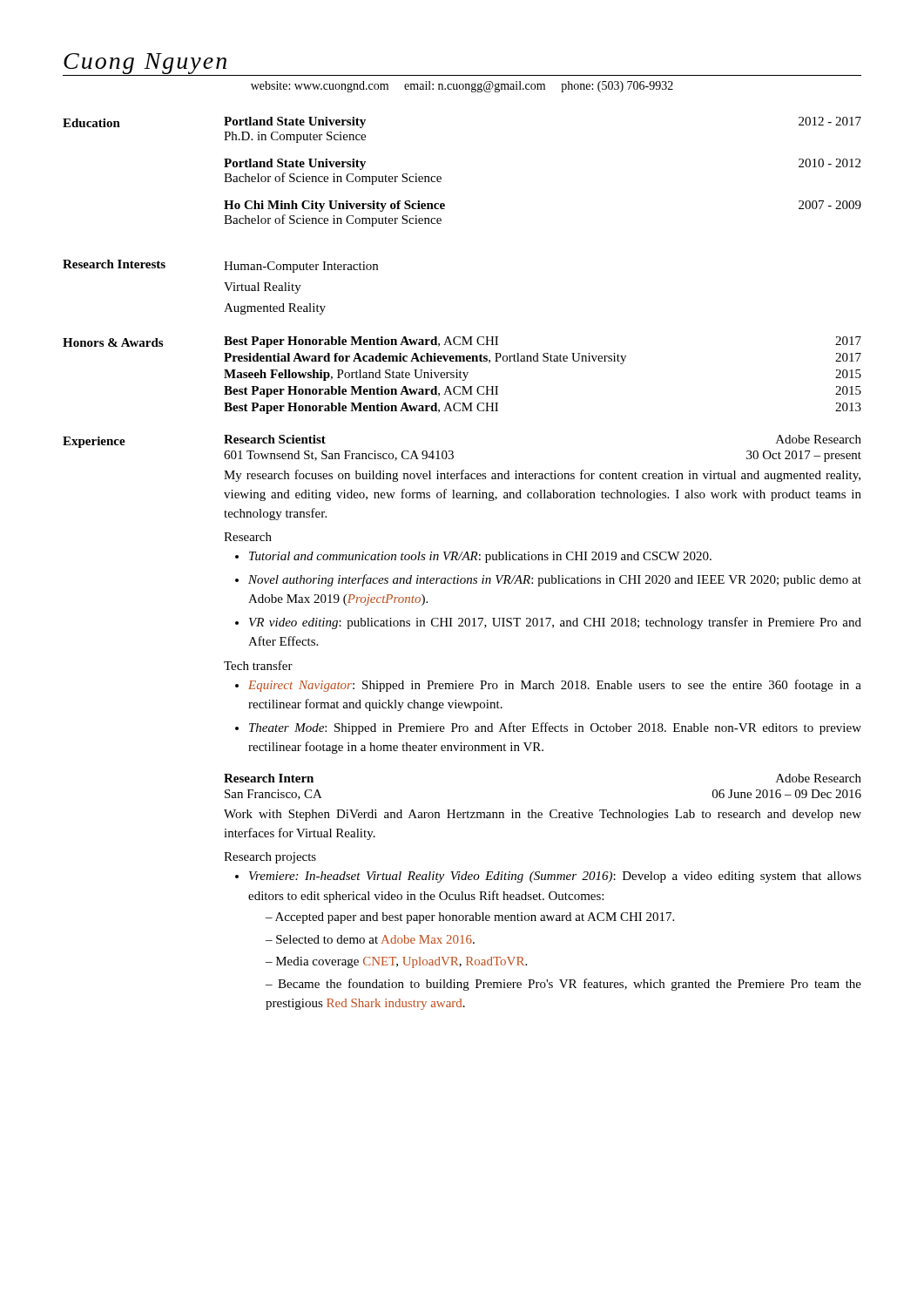Point to the region starting "Work with Stephen DiVerdi"
The height and width of the screenshot is (1307, 924).
(x=543, y=823)
